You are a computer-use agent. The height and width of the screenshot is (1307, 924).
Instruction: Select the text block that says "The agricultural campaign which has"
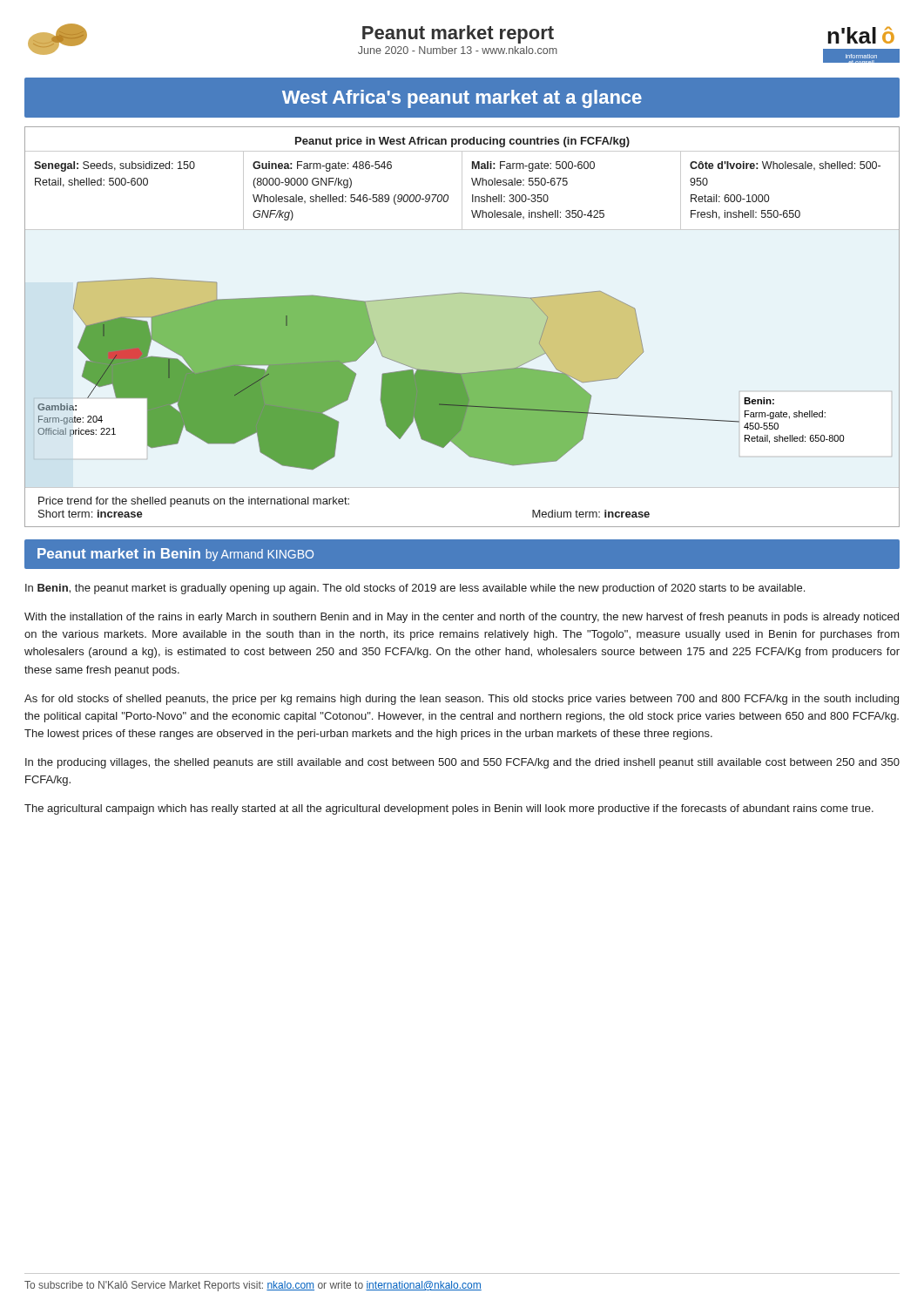pos(449,809)
